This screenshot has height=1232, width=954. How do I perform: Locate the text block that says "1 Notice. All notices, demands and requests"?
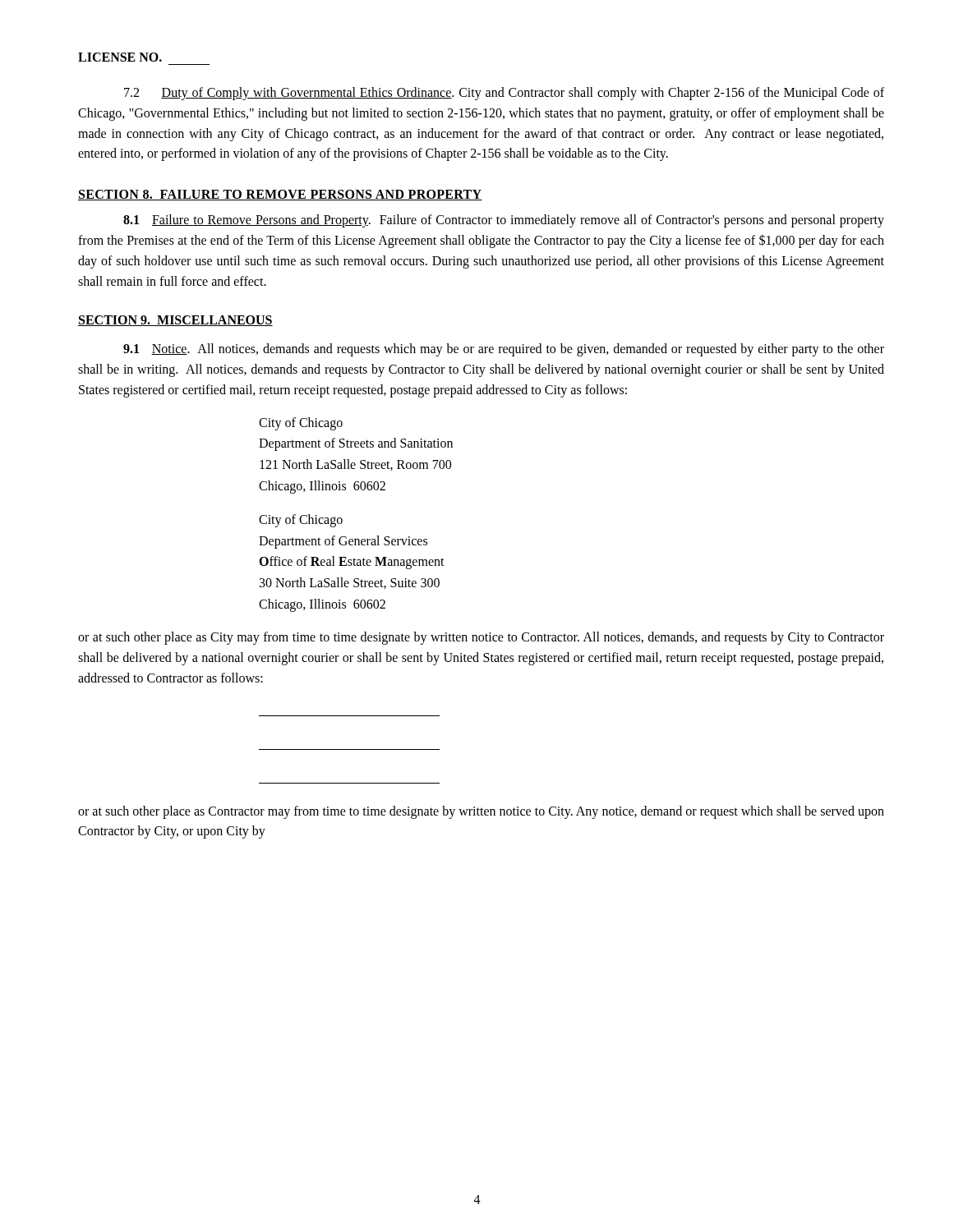click(481, 369)
